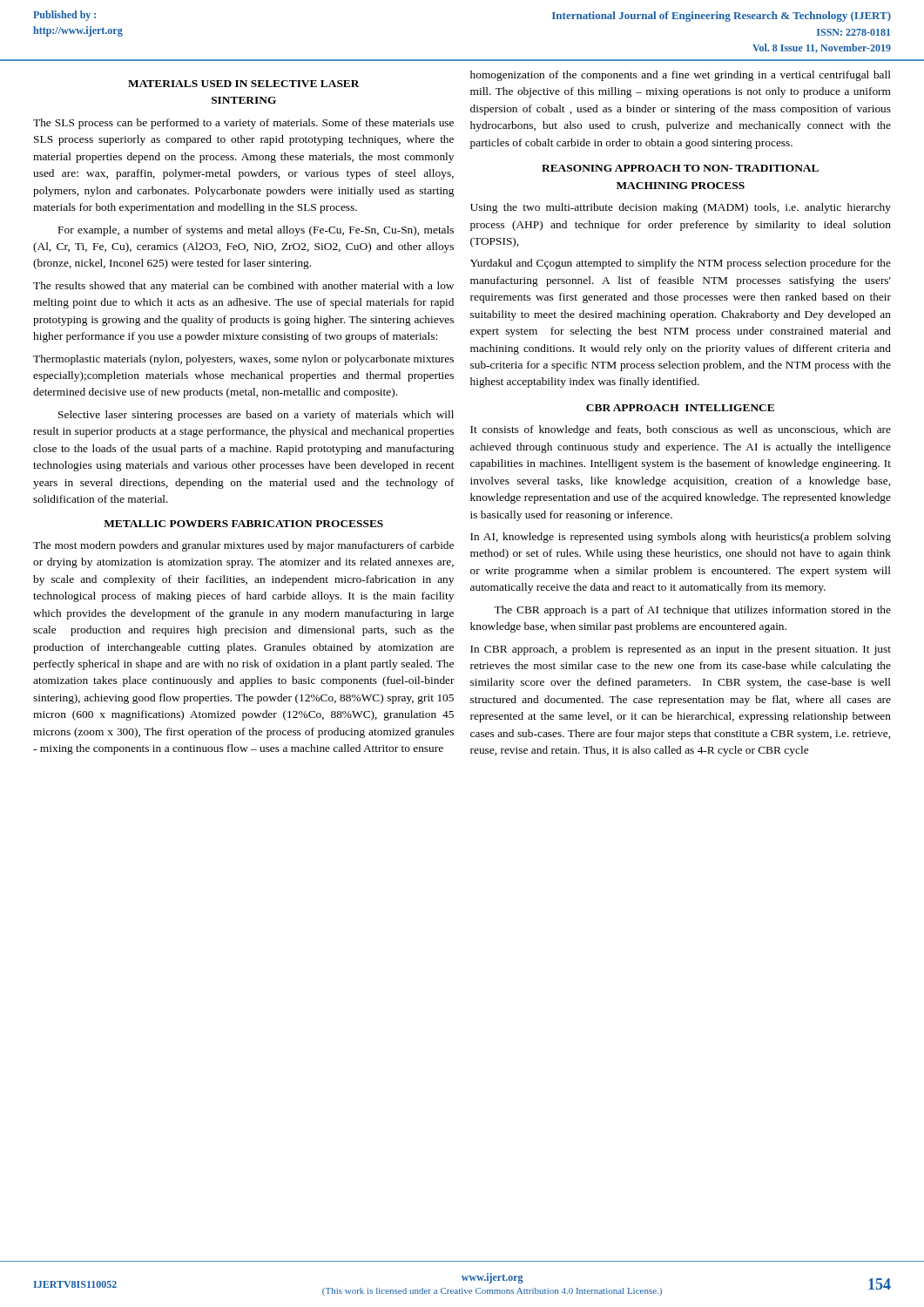Image resolution: width=924 pixels, height=1307 pixels.
Task: Find the text block that reads "homogenization of the components and a fine"
Action: click(680, 109)
